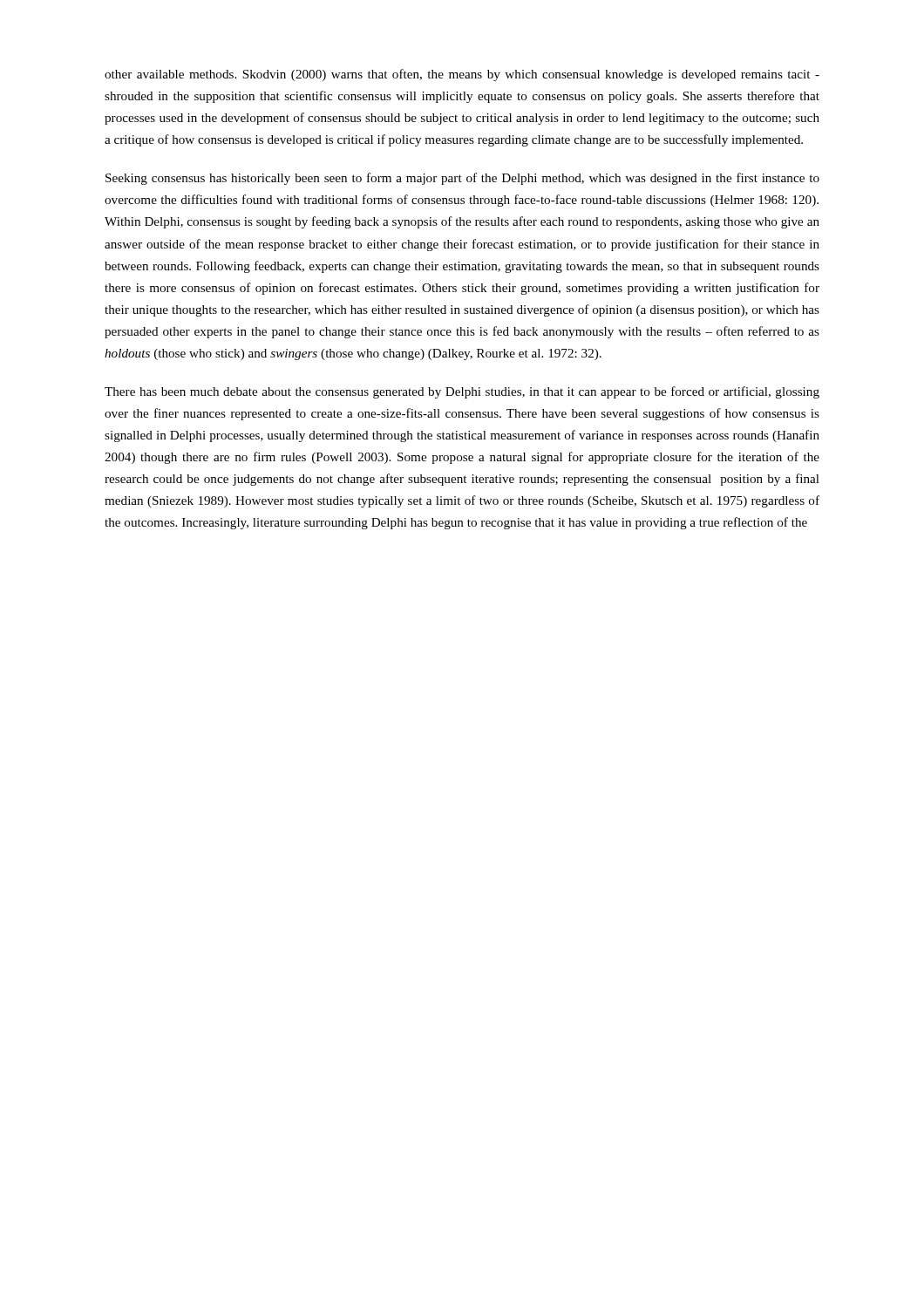Find the block on this page that starts "Seeking consensus has historically"
The height and width of the screenshot is (1308, 924).
[x=462, y=265]
